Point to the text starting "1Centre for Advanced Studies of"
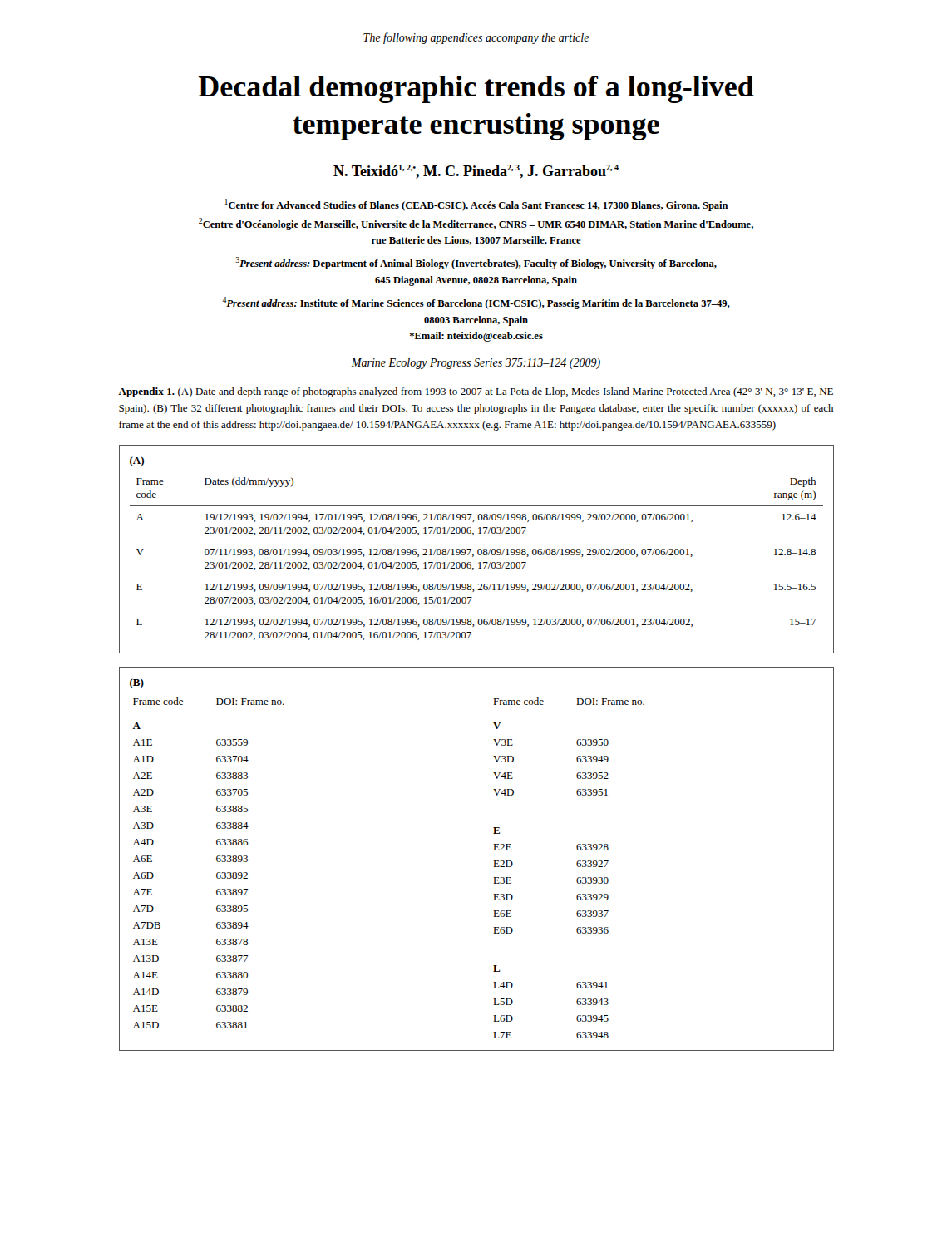 476,222
